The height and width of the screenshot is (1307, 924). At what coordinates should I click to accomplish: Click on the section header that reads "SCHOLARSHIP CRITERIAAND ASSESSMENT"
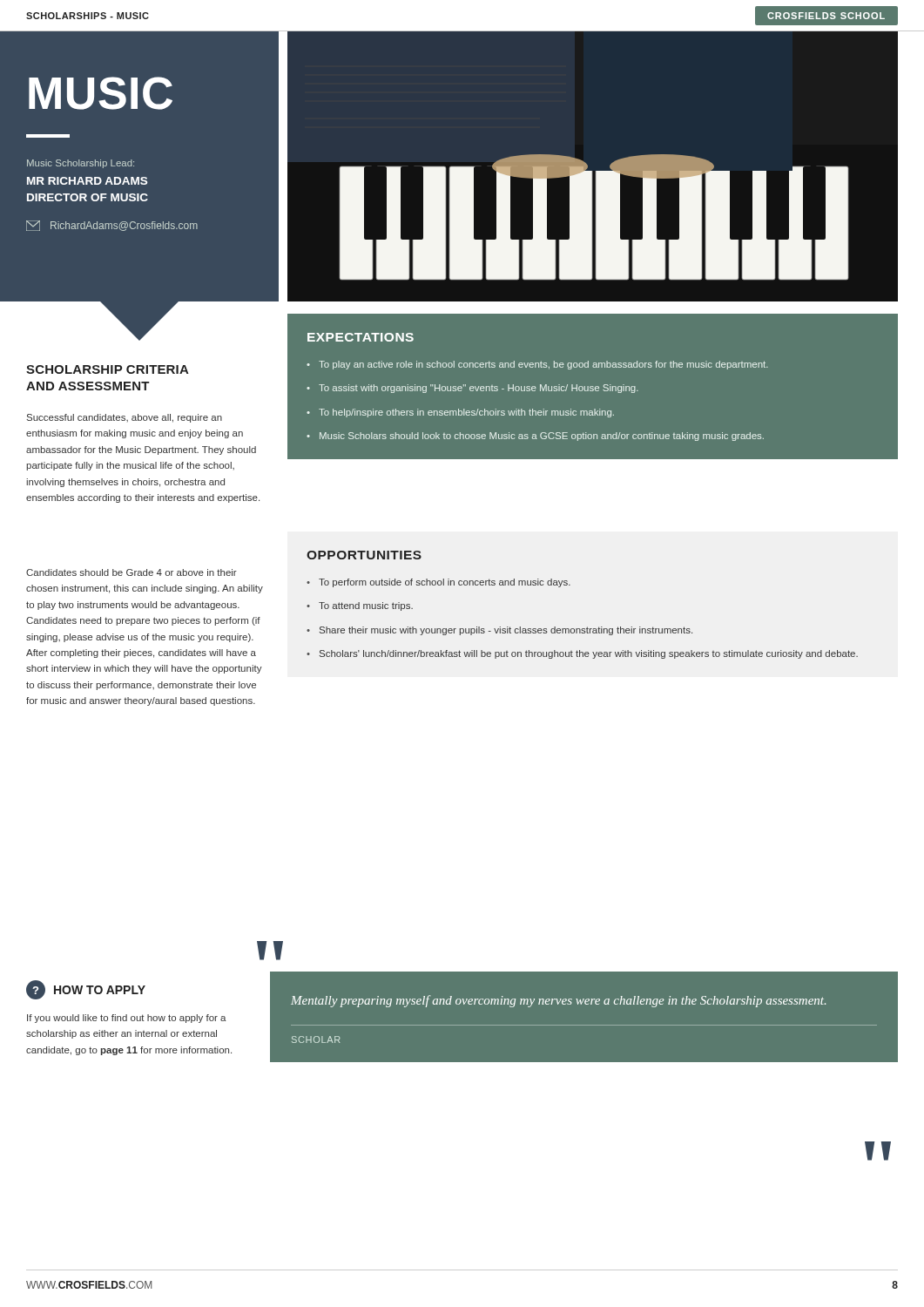click(x=108, y=377)
